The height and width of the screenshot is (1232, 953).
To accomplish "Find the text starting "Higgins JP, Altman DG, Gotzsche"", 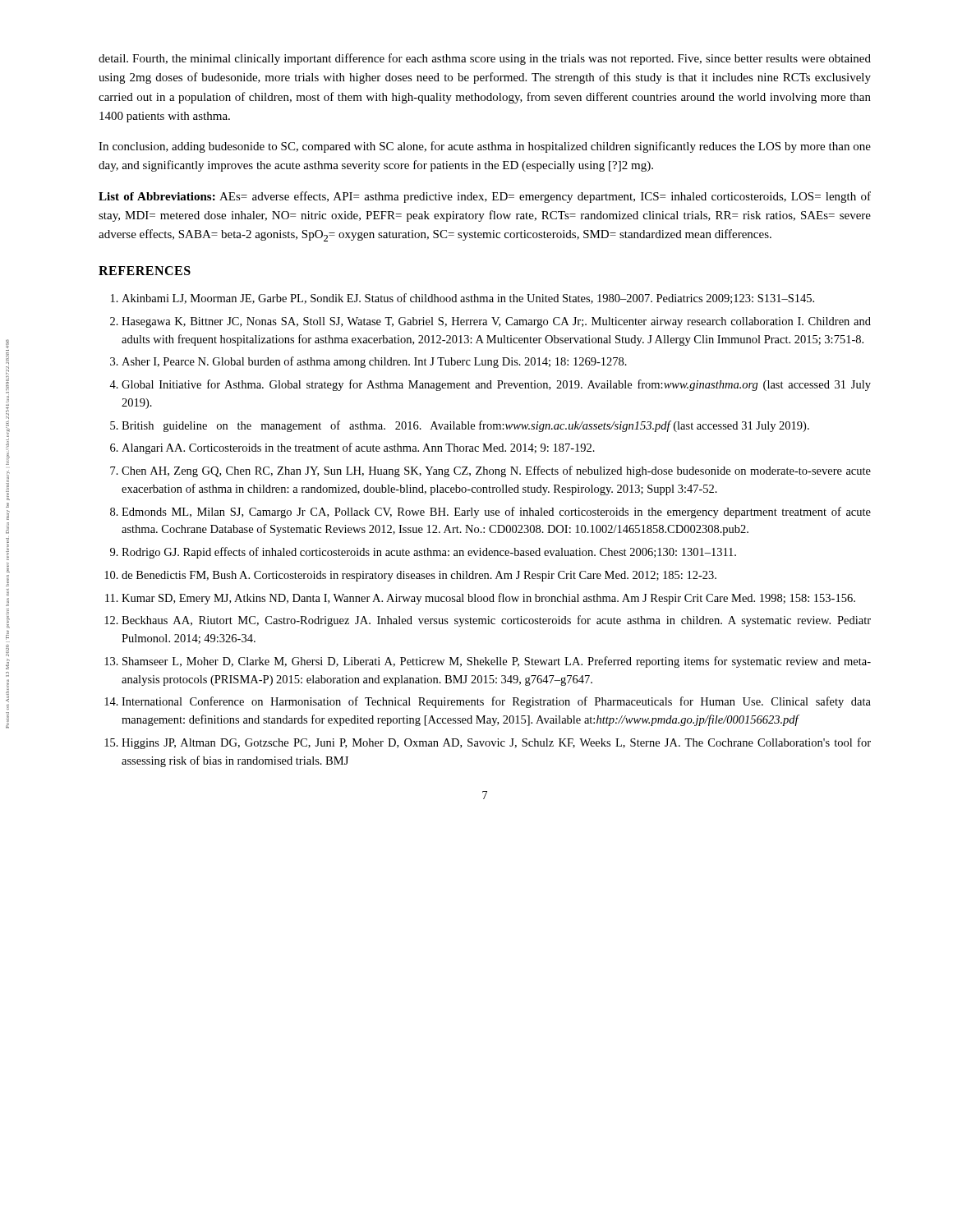I will tap(496, 752).
